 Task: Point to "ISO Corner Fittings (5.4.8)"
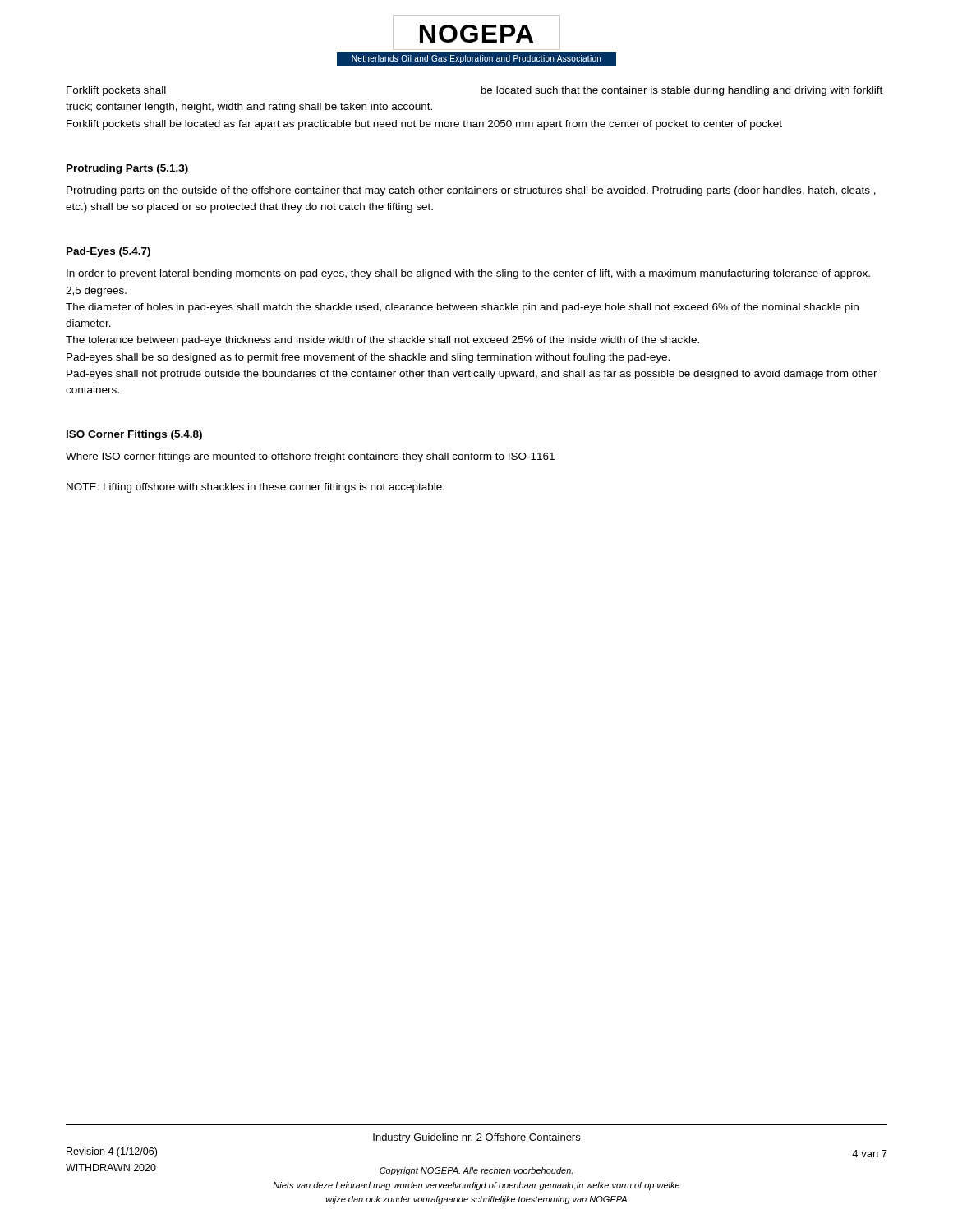click(x=134, y=434)
